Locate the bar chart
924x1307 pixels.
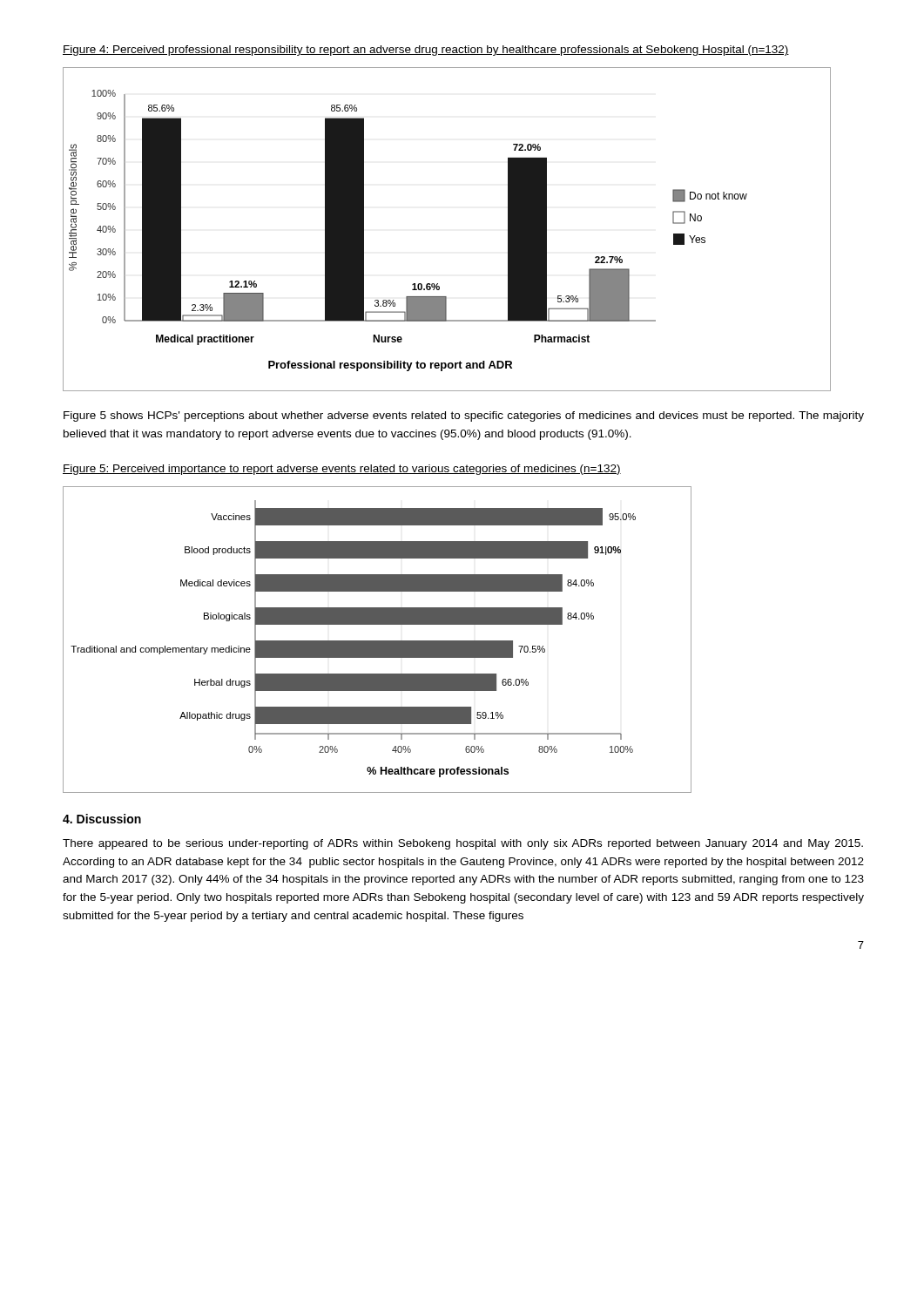click(377, 639)
